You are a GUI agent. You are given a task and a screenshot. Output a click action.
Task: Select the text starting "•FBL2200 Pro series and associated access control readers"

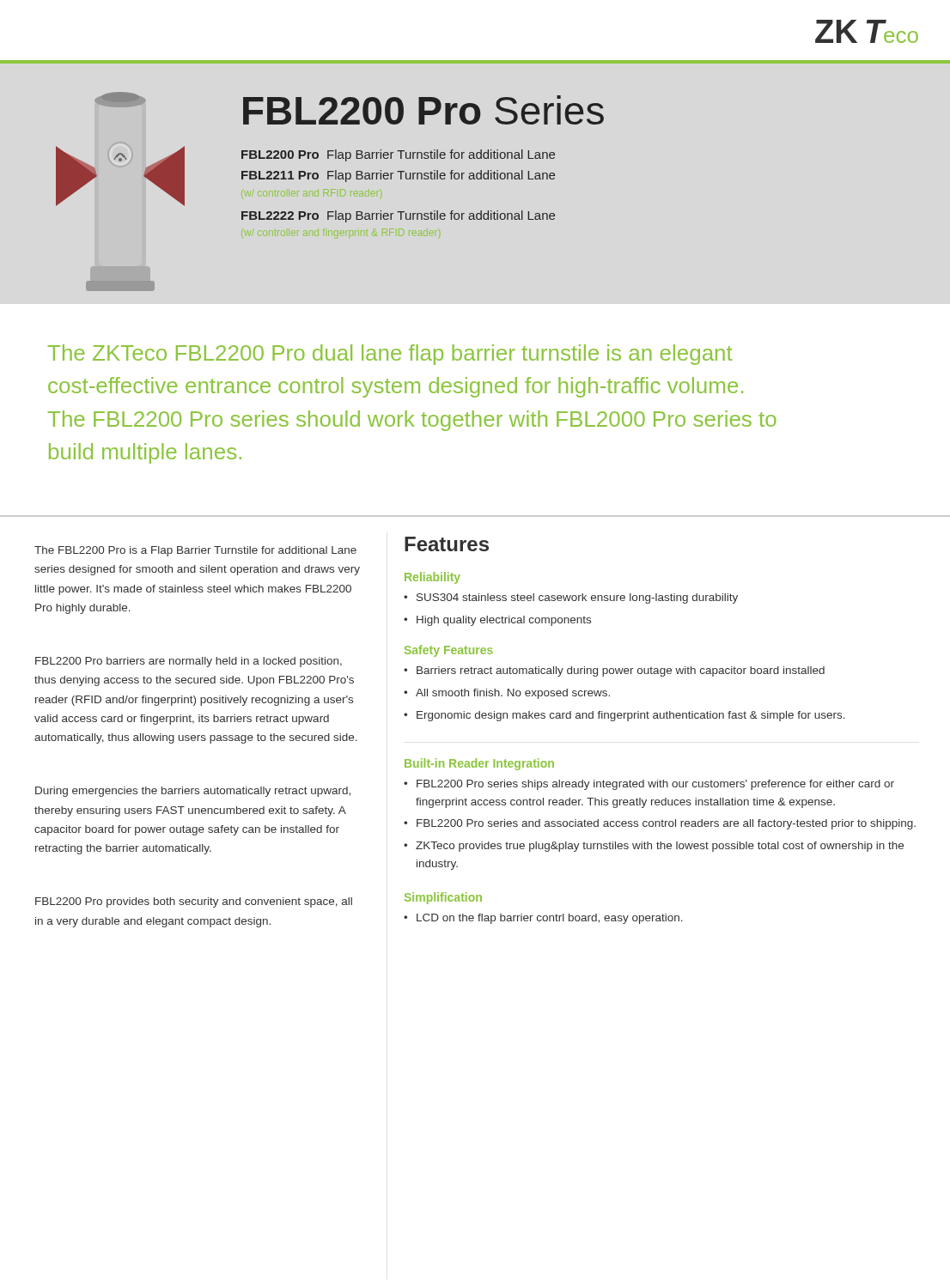pyautogui.click(x=660, y=824)
